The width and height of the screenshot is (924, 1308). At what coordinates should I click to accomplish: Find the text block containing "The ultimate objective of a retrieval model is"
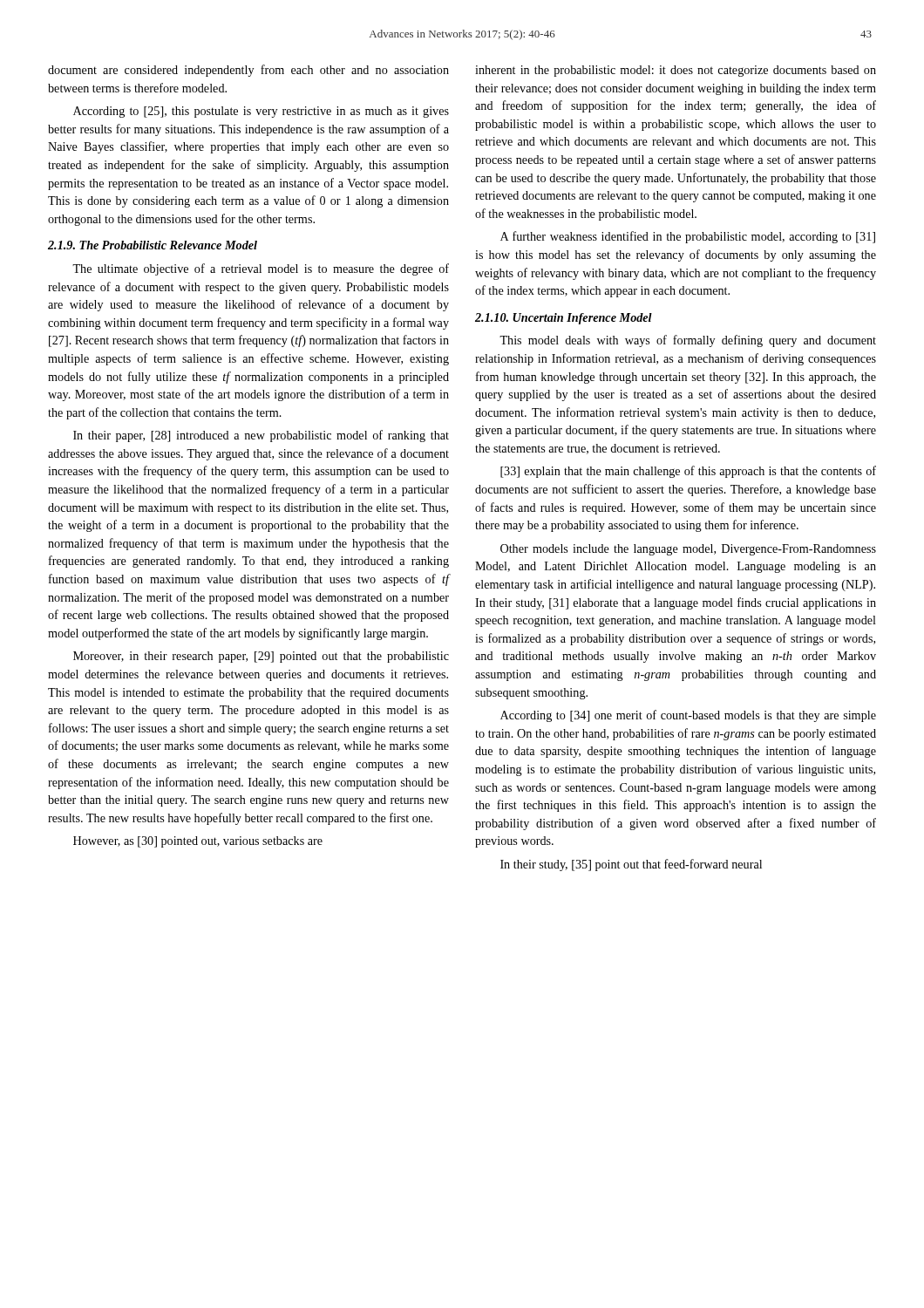click(x=248, y=341)
